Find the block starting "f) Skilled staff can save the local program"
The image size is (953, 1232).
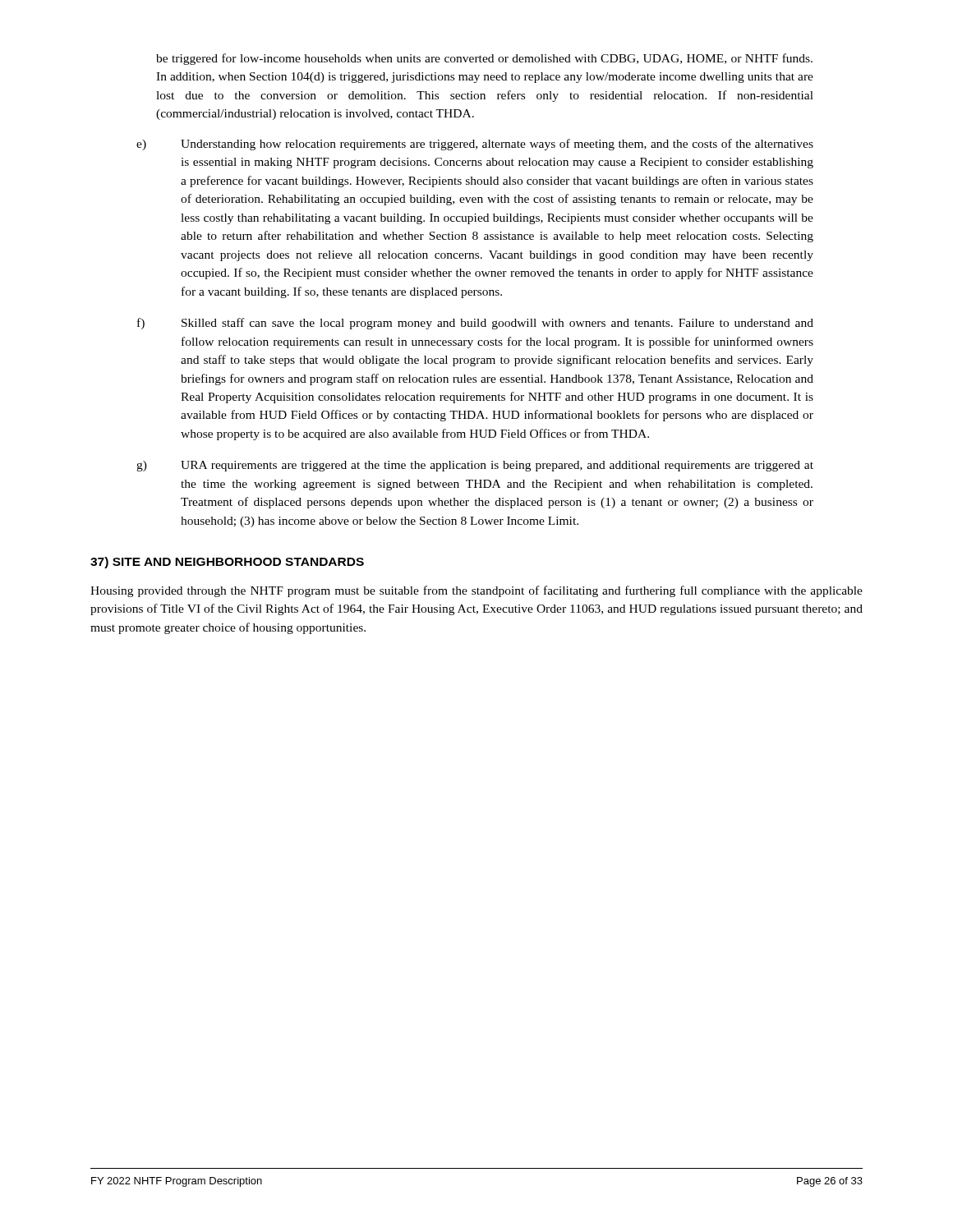(475, 378)
